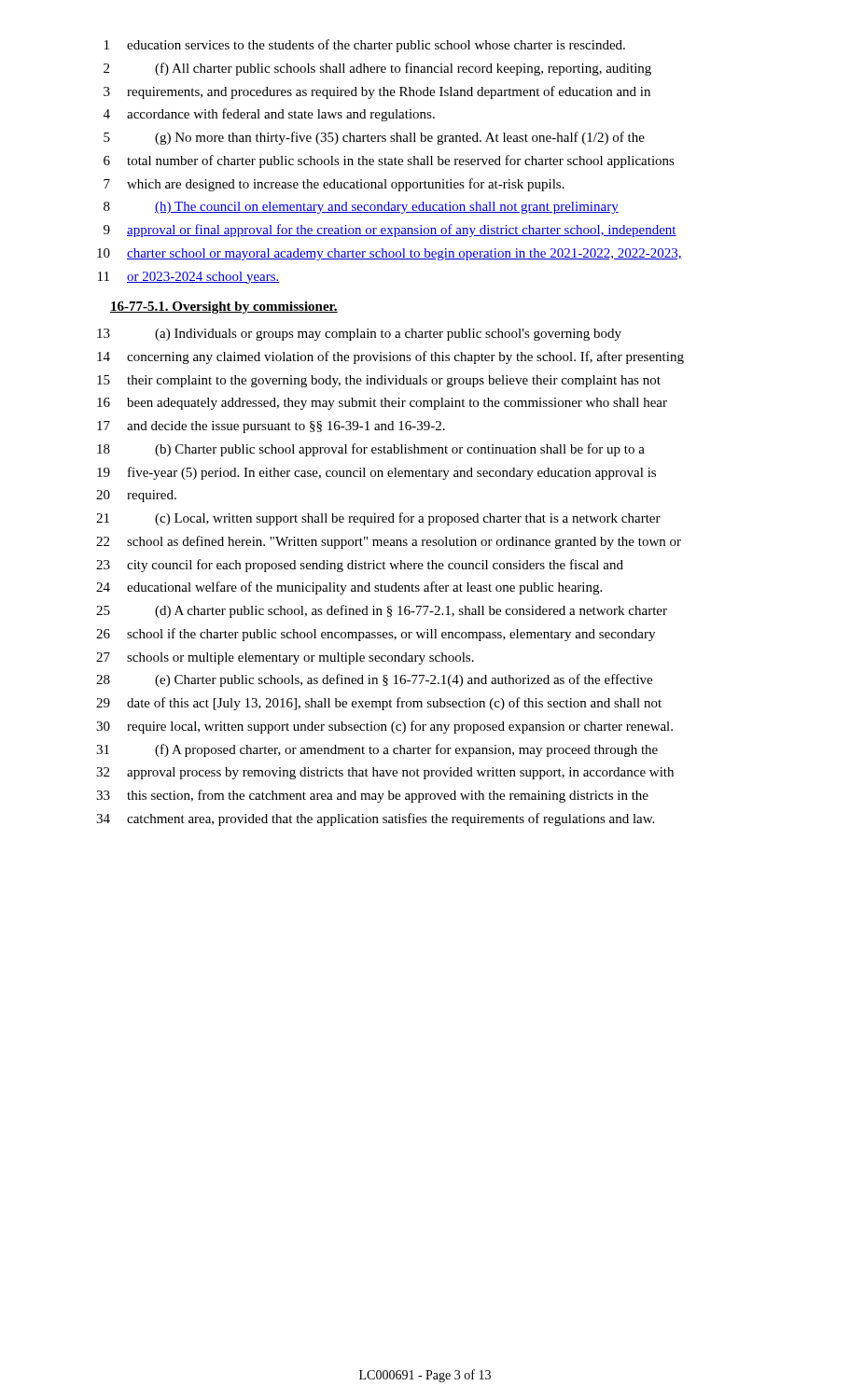The height and width of the screenshot is (1400, 850).
Task: Locate the passage starting "19 five-year (5) period. In either case,"
Action: click(x=425, y=472)
